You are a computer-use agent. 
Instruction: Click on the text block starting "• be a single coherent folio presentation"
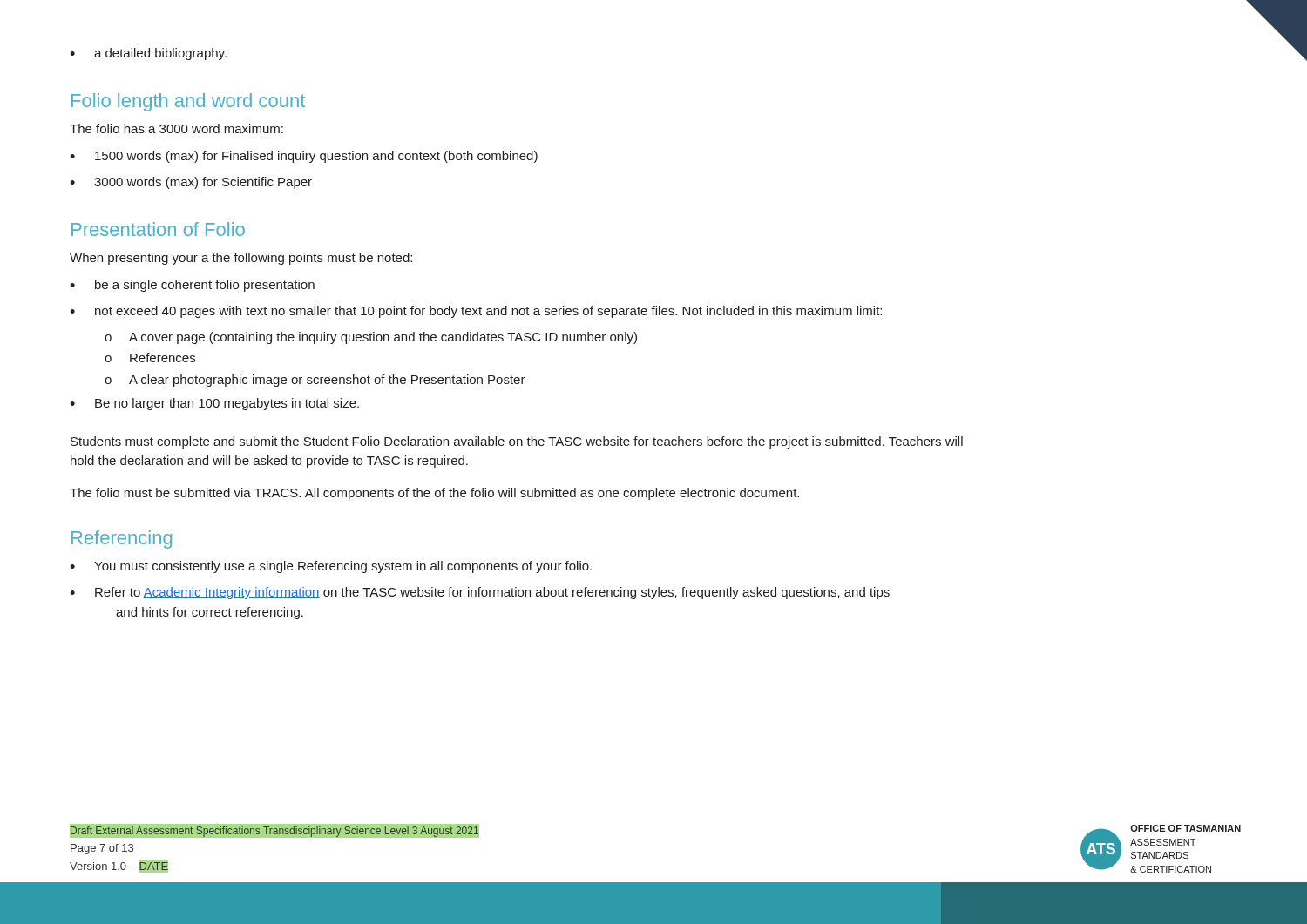click(x=192, y=286)
